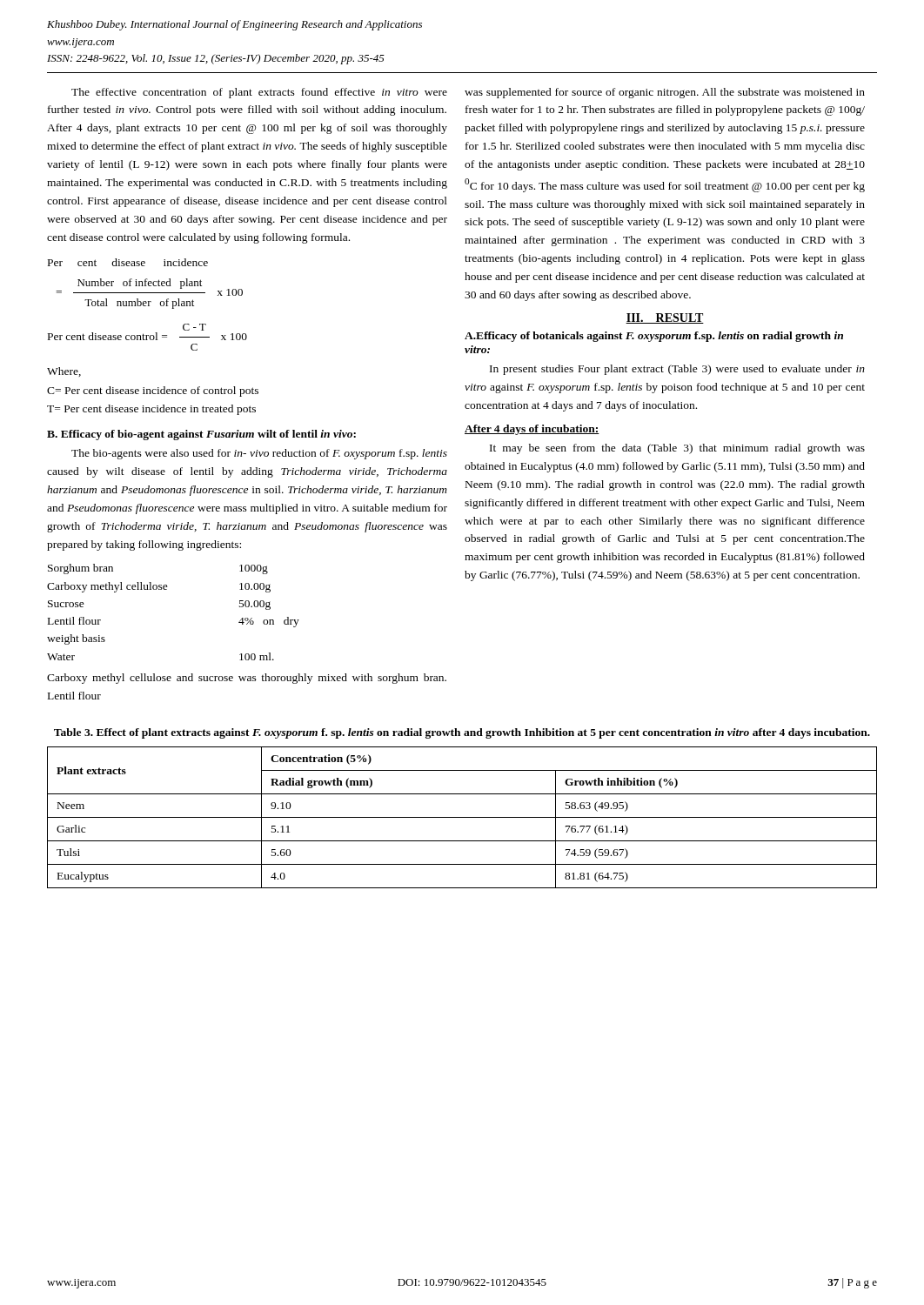Find the text block that says "Where, C= Per cent disease incidence of"

153,390
